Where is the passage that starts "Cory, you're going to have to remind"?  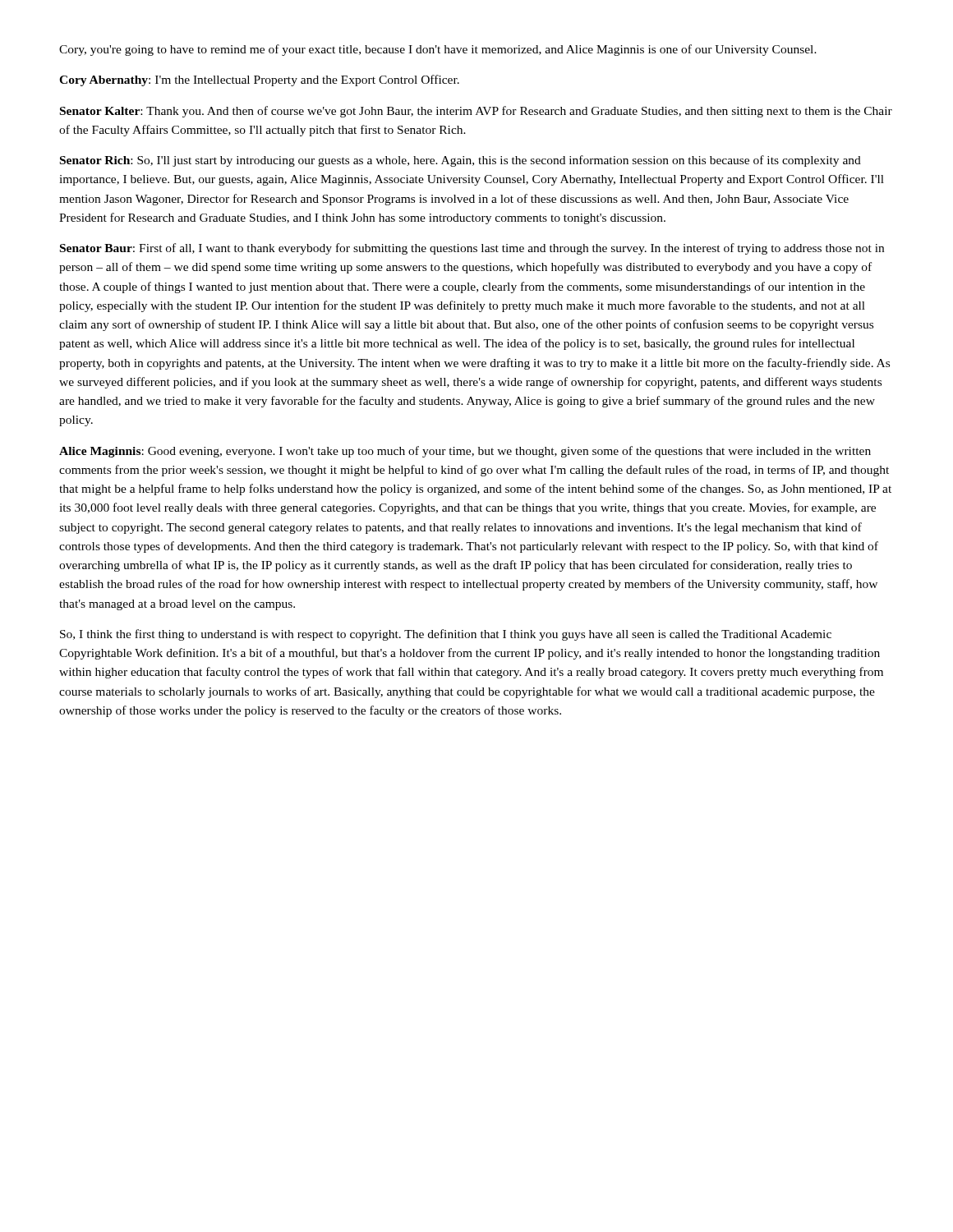coord(476,49)
